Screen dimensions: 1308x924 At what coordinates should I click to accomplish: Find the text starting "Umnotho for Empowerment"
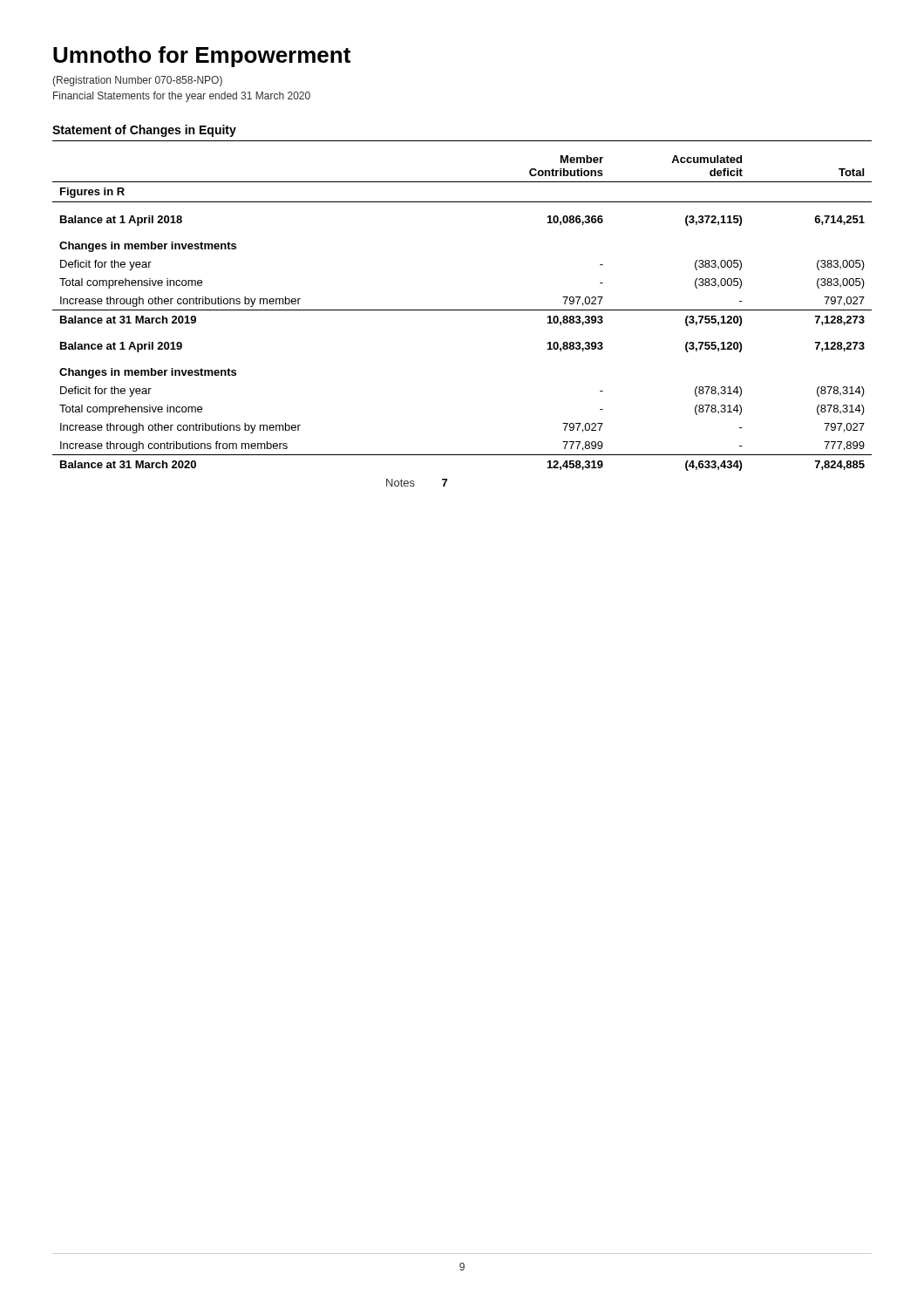(x=202, y=55)
